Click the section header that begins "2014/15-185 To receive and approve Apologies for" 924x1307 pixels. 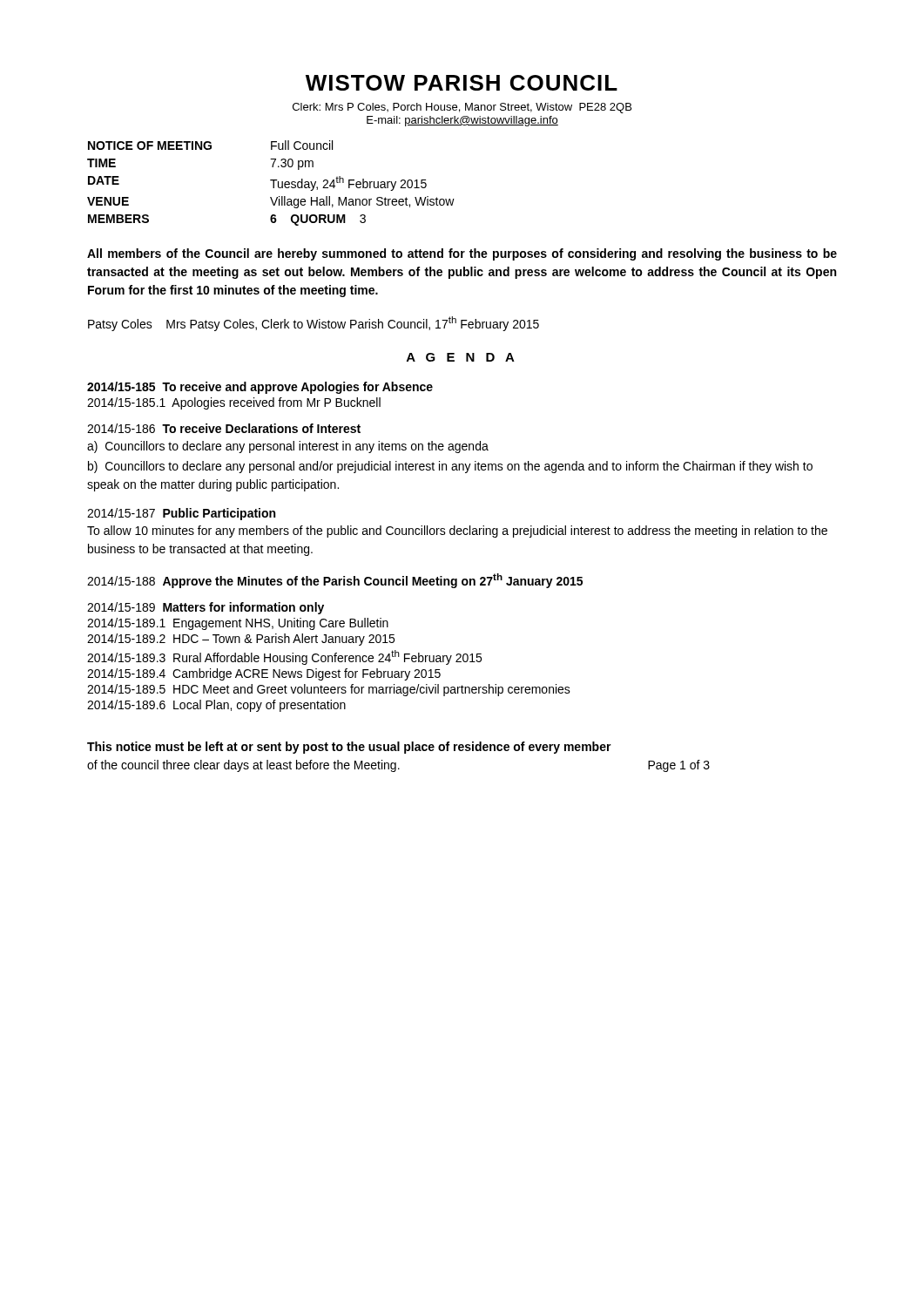pos(260,387)
